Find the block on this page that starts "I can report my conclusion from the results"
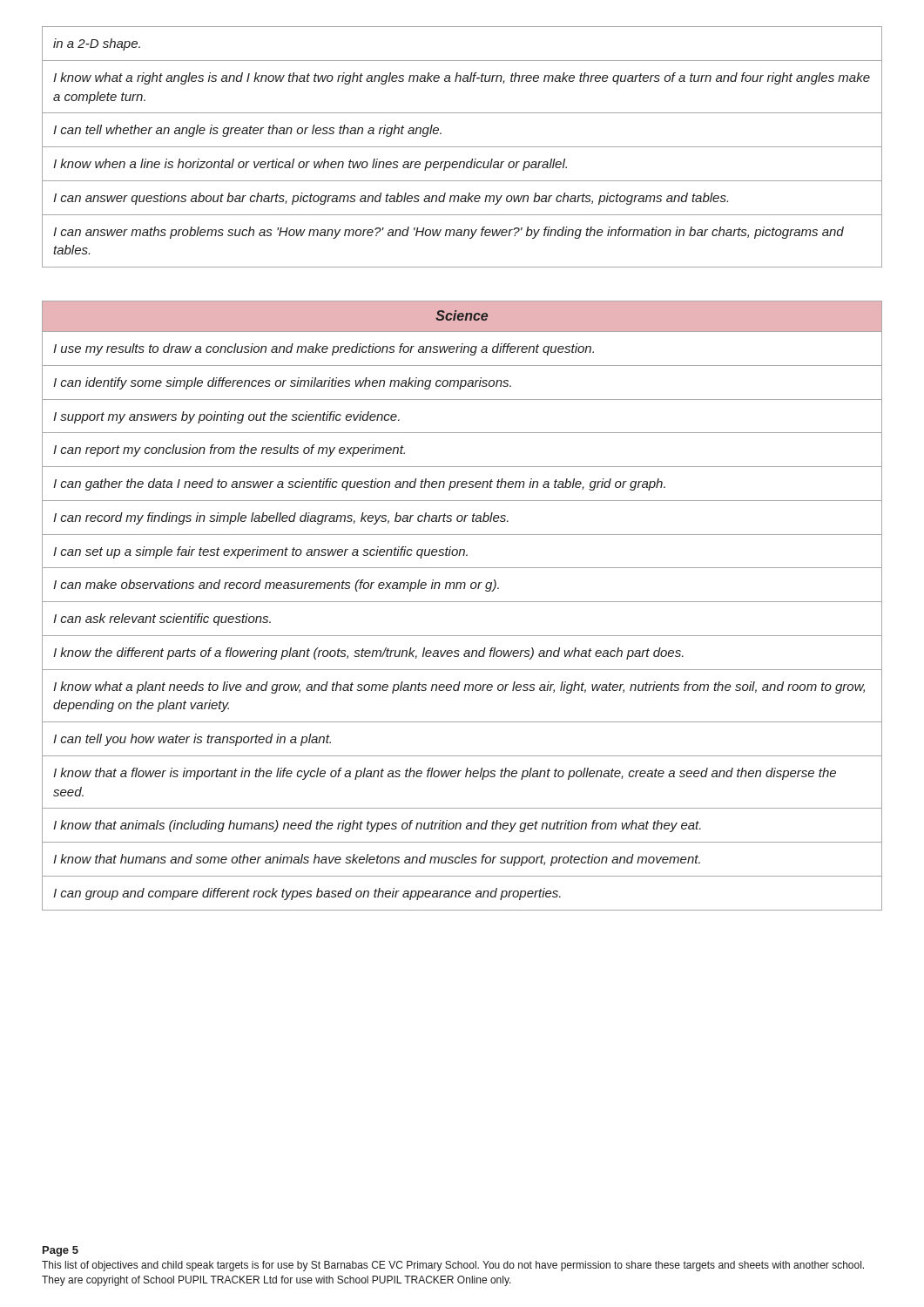The height and width of the screenshot is (1307, 924). (230, 449)
